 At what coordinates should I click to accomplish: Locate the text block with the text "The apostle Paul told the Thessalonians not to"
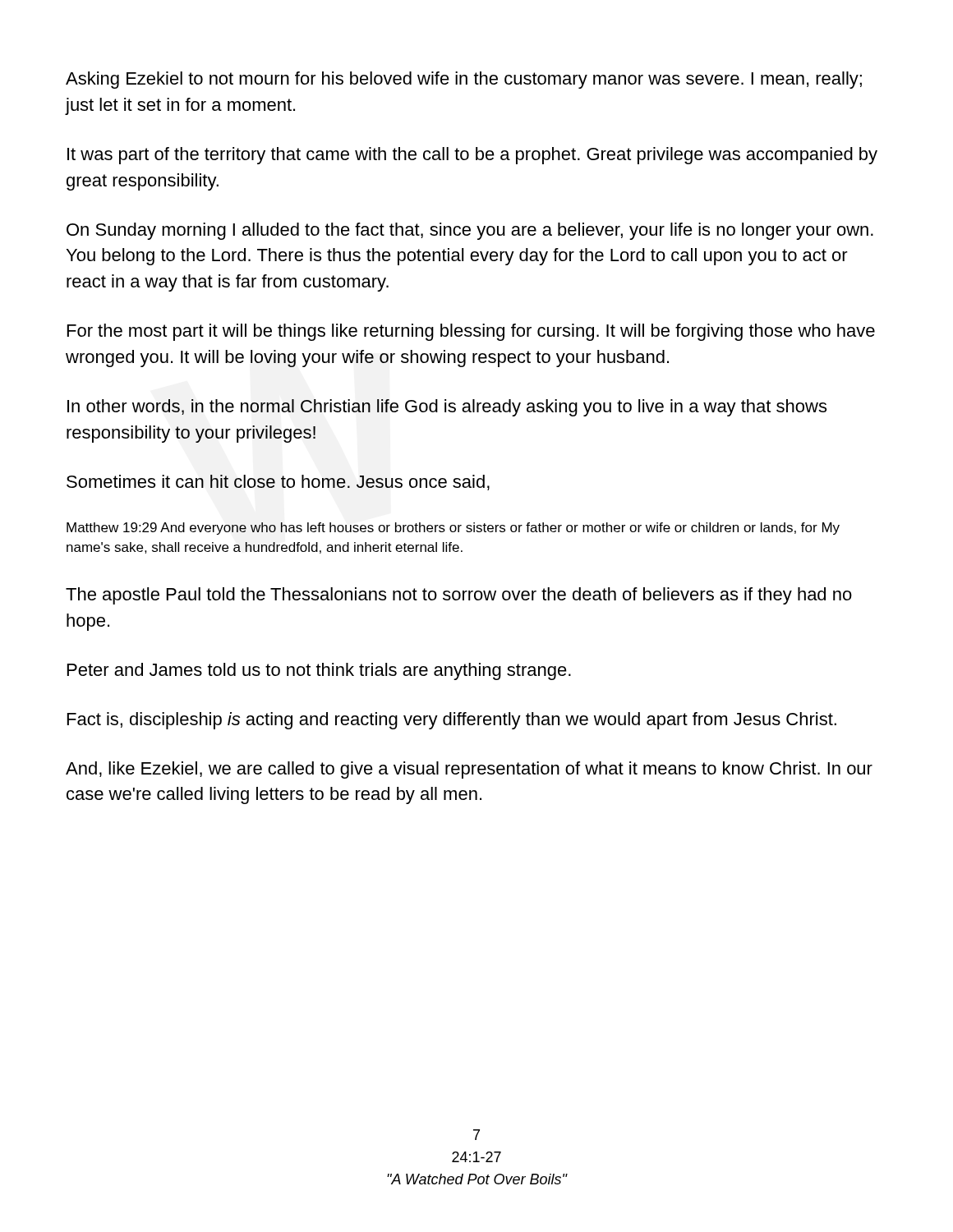pos(459,607)
